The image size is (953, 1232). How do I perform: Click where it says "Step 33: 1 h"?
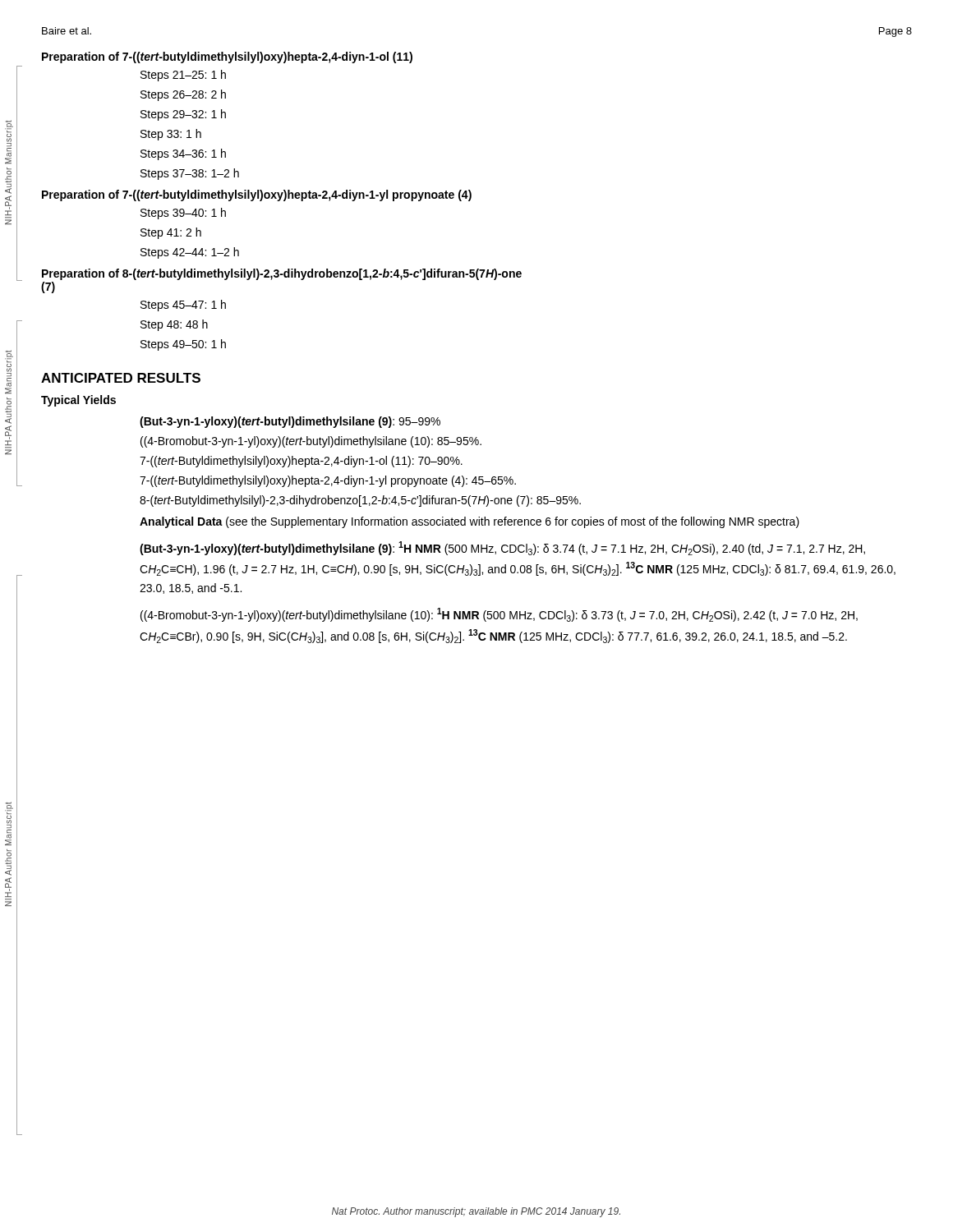pyautogui.click(x=171, y=134)
